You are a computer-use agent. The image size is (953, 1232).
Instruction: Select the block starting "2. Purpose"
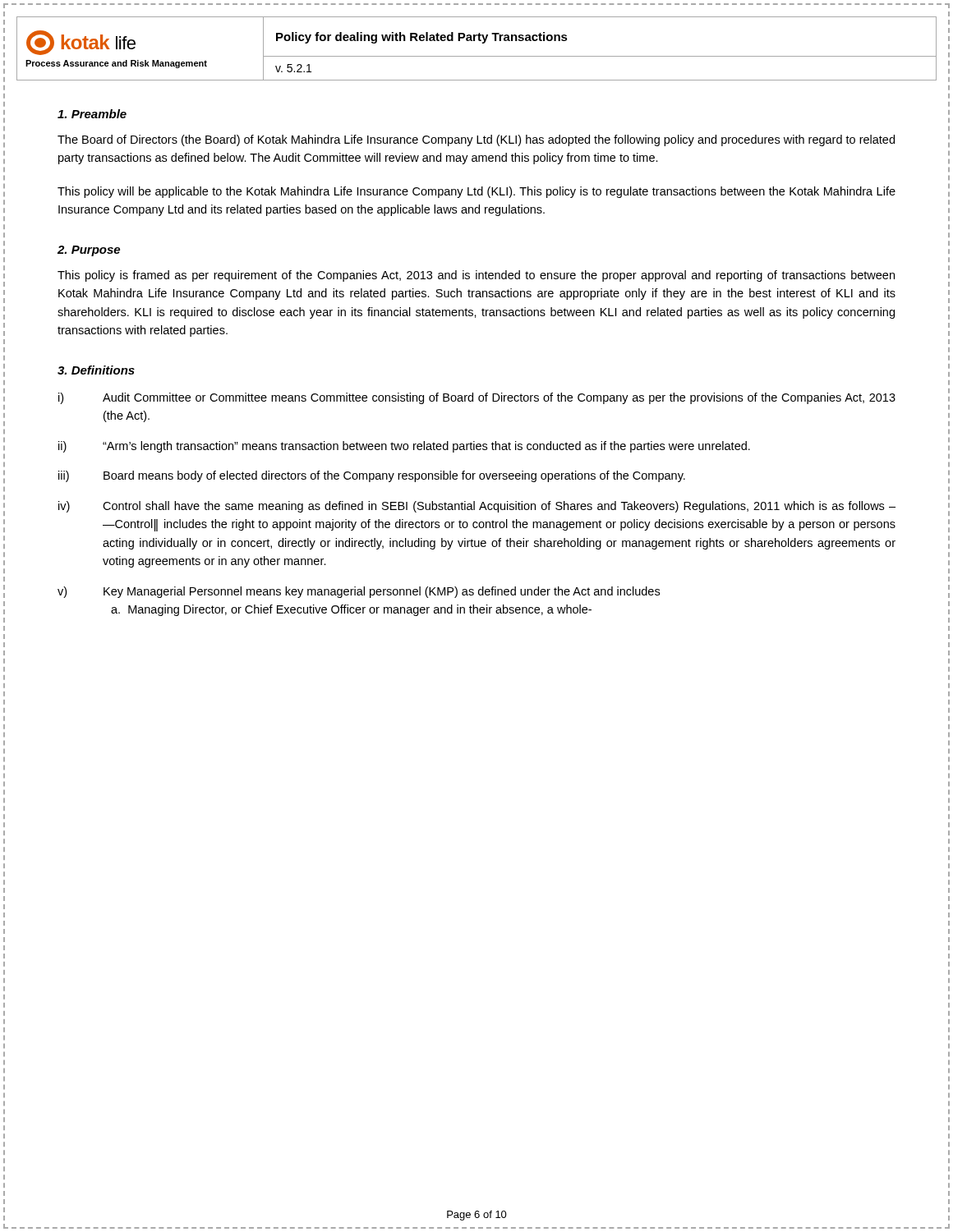(x=89, y=249)
